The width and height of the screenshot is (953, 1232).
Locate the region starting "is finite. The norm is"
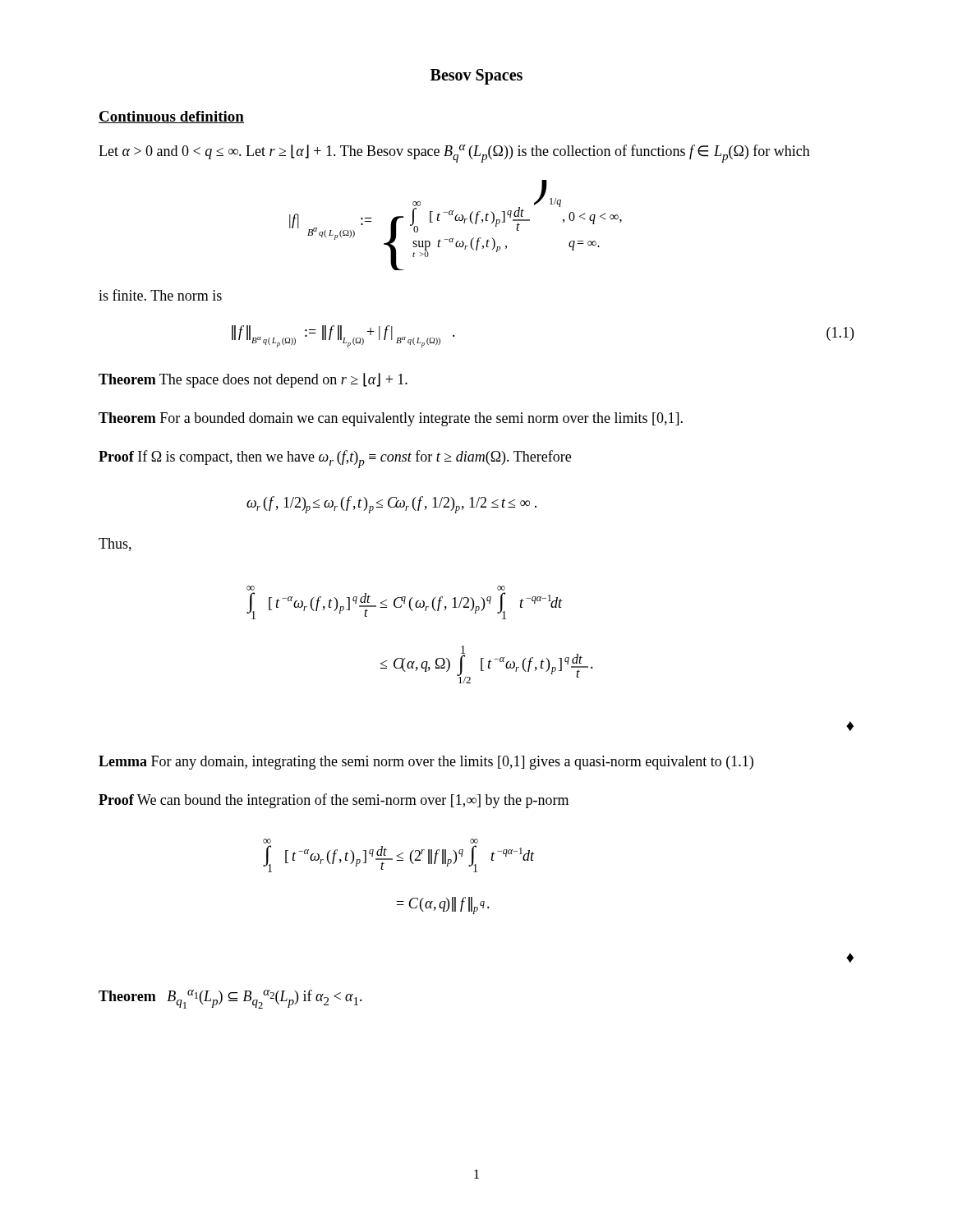(160, 296)
